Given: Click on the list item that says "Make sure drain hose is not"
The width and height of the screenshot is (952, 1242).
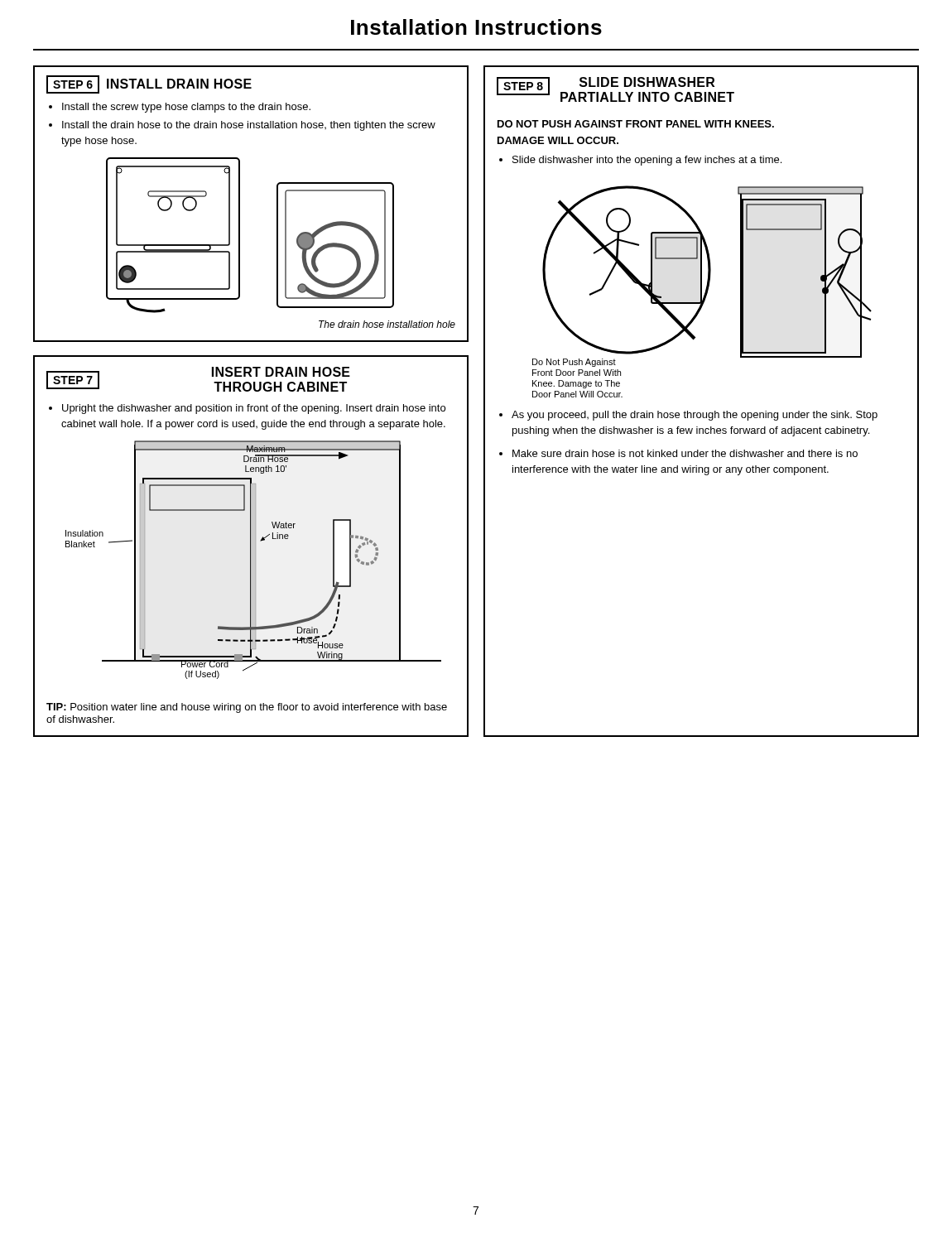Looking at the screenshot, I should point(685,461).
